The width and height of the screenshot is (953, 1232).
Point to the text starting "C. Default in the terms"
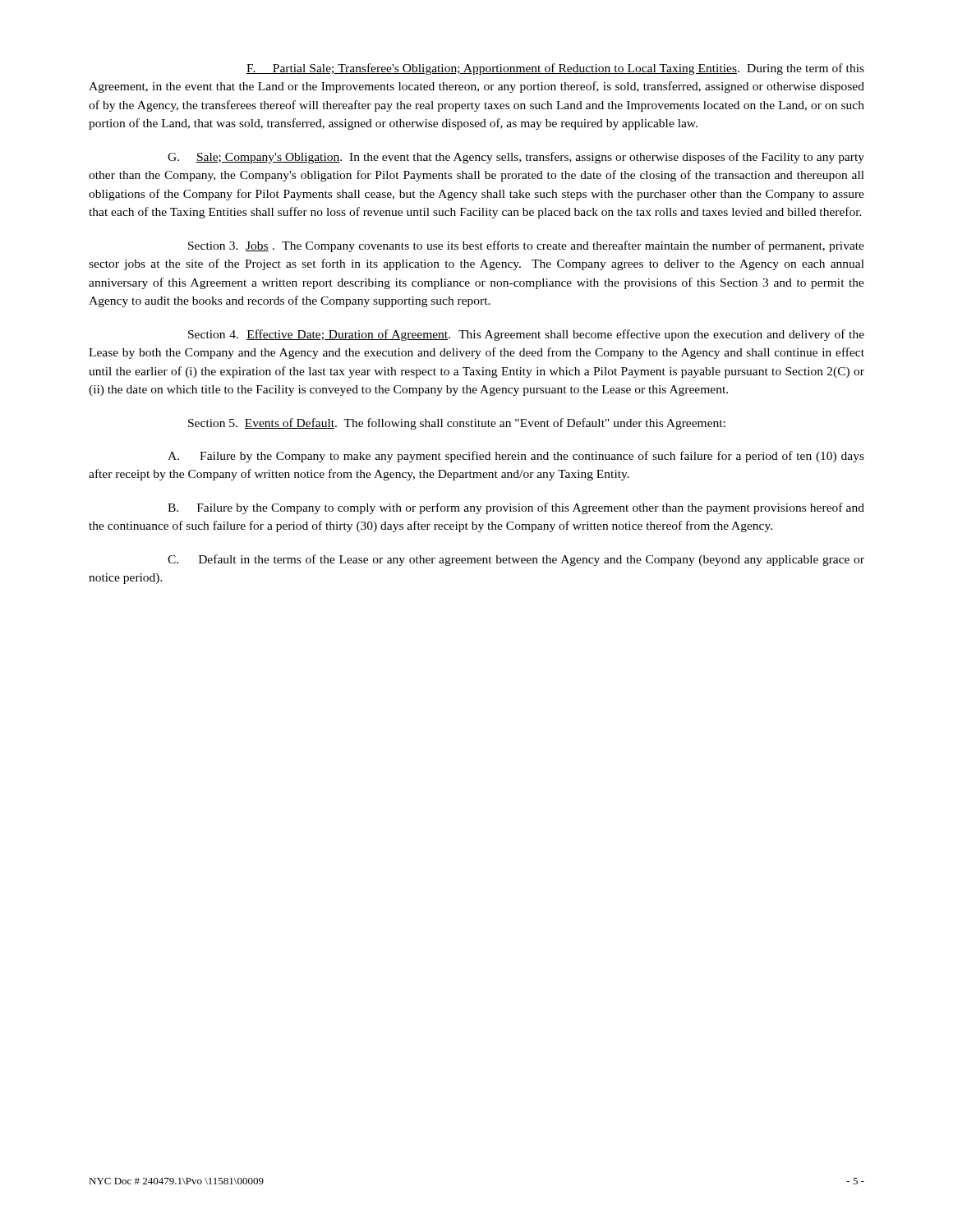tap(476, 569)
